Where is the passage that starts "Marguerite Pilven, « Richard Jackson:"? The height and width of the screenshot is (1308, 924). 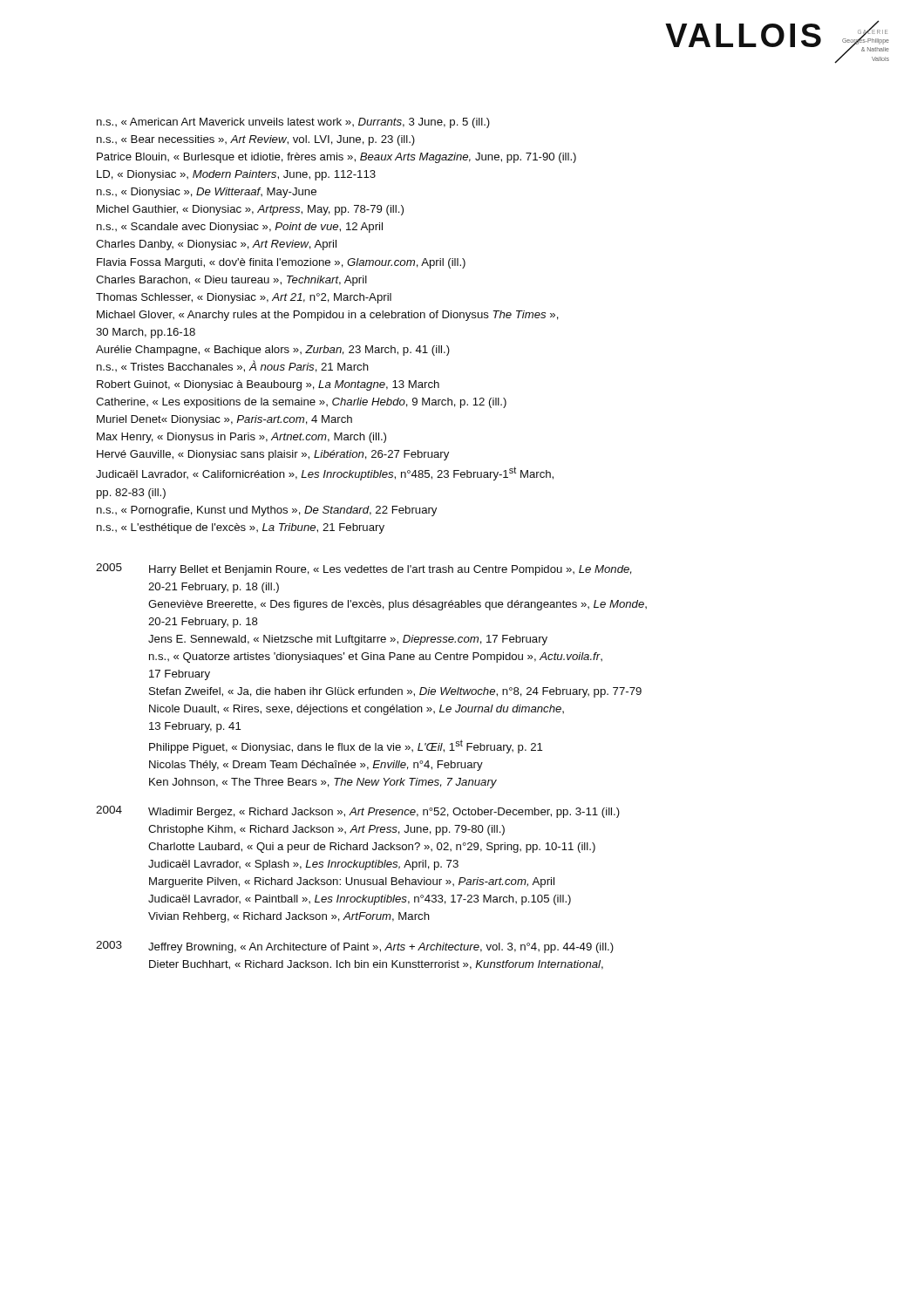coord(352,881)
